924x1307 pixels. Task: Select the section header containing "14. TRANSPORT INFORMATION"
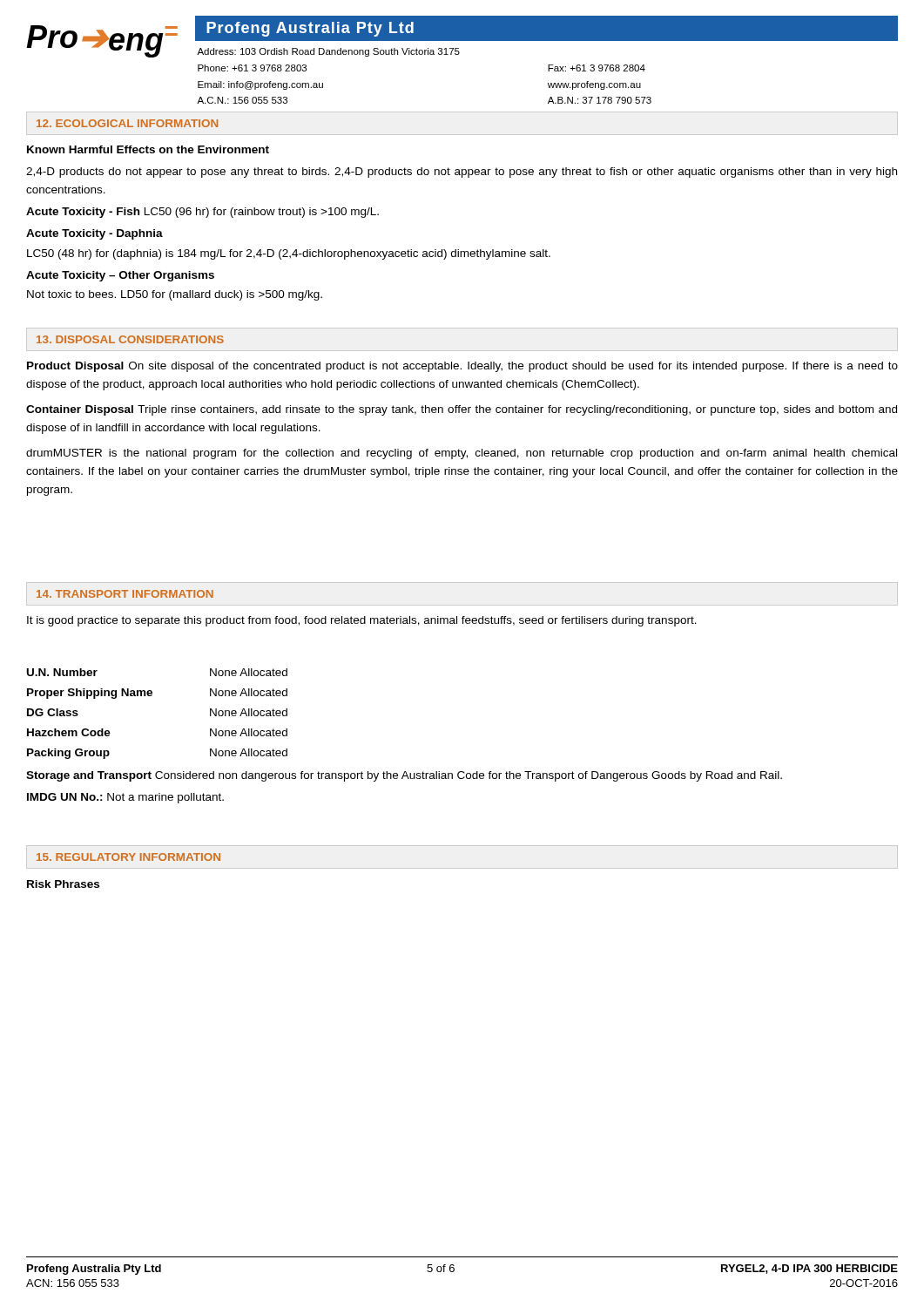pos(125,594)
